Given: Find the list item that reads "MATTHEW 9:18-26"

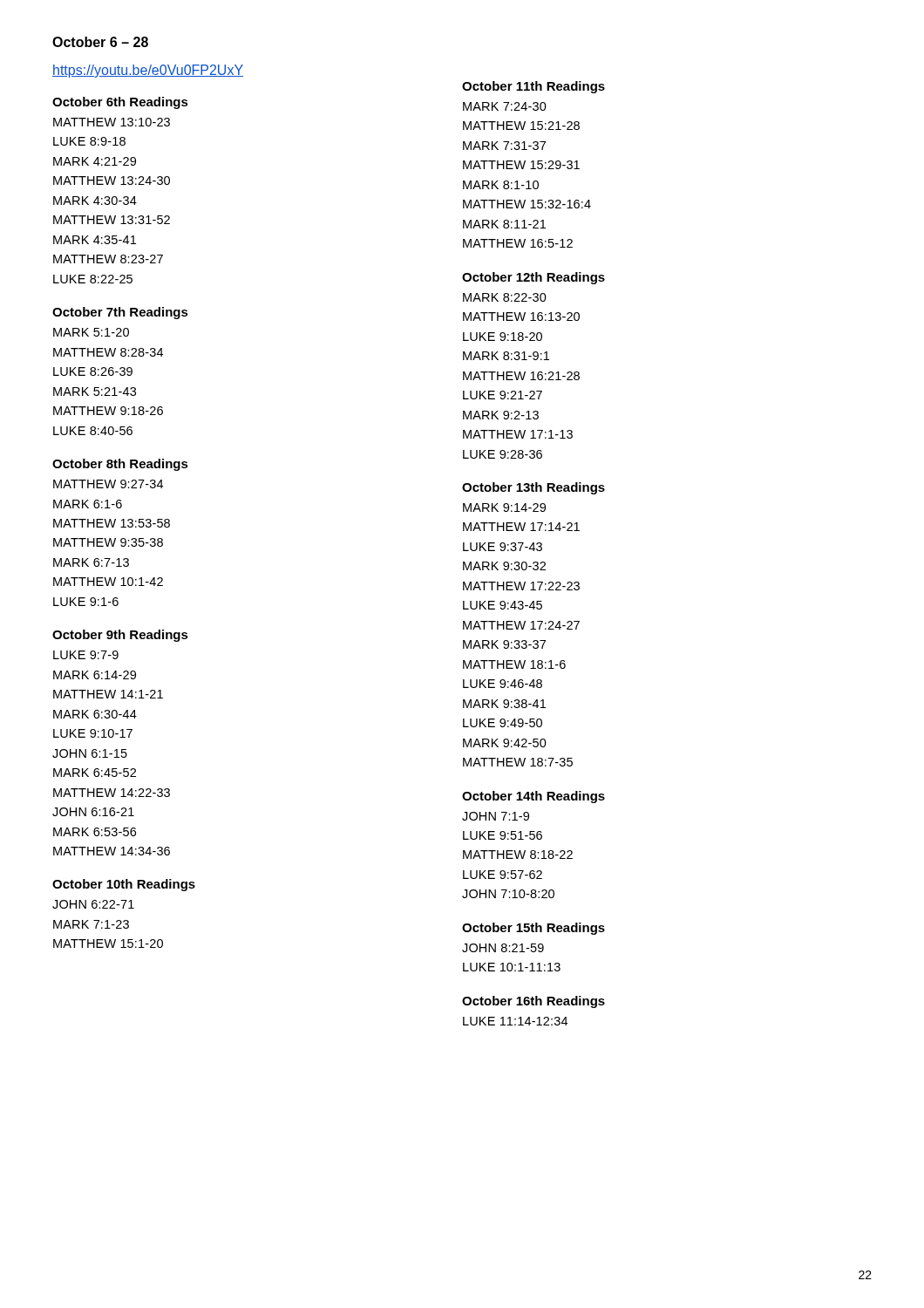Looking at the screenshot, I should tap(108, 411).
